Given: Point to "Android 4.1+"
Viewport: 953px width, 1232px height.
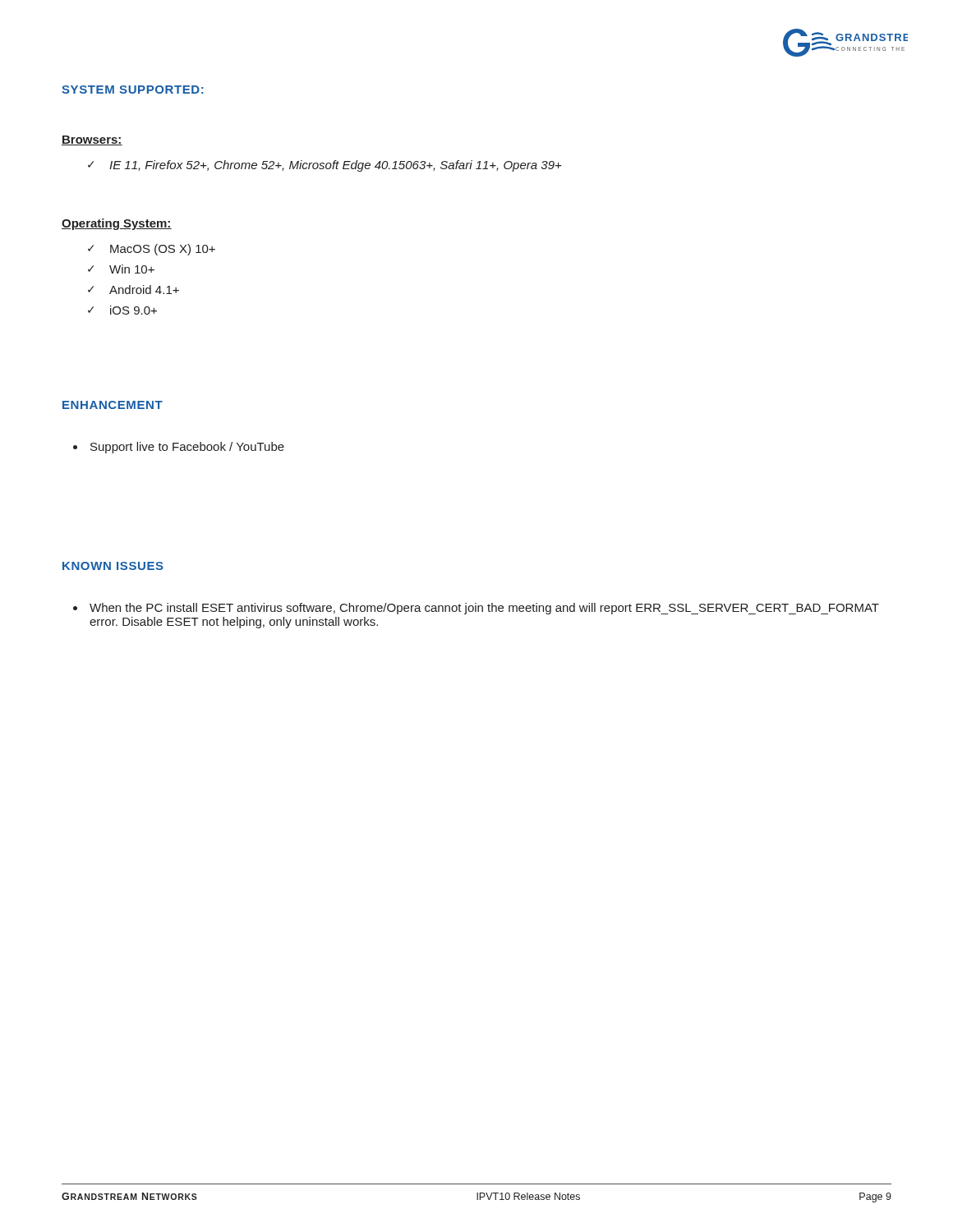Looking at the screenshot, I should click(x=144, y=290).
